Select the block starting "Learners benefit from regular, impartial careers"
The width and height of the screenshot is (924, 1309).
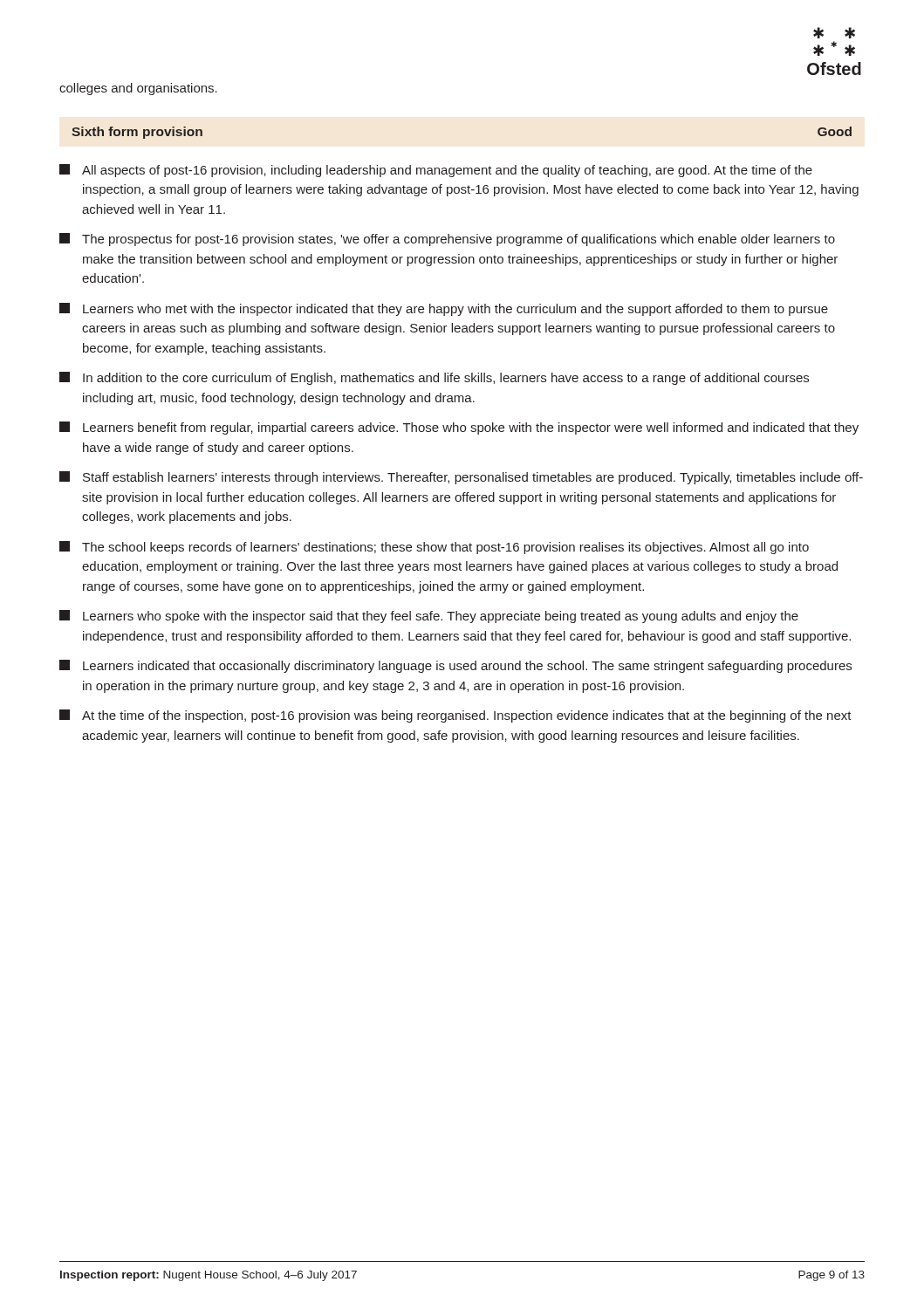tap(462, 438)
